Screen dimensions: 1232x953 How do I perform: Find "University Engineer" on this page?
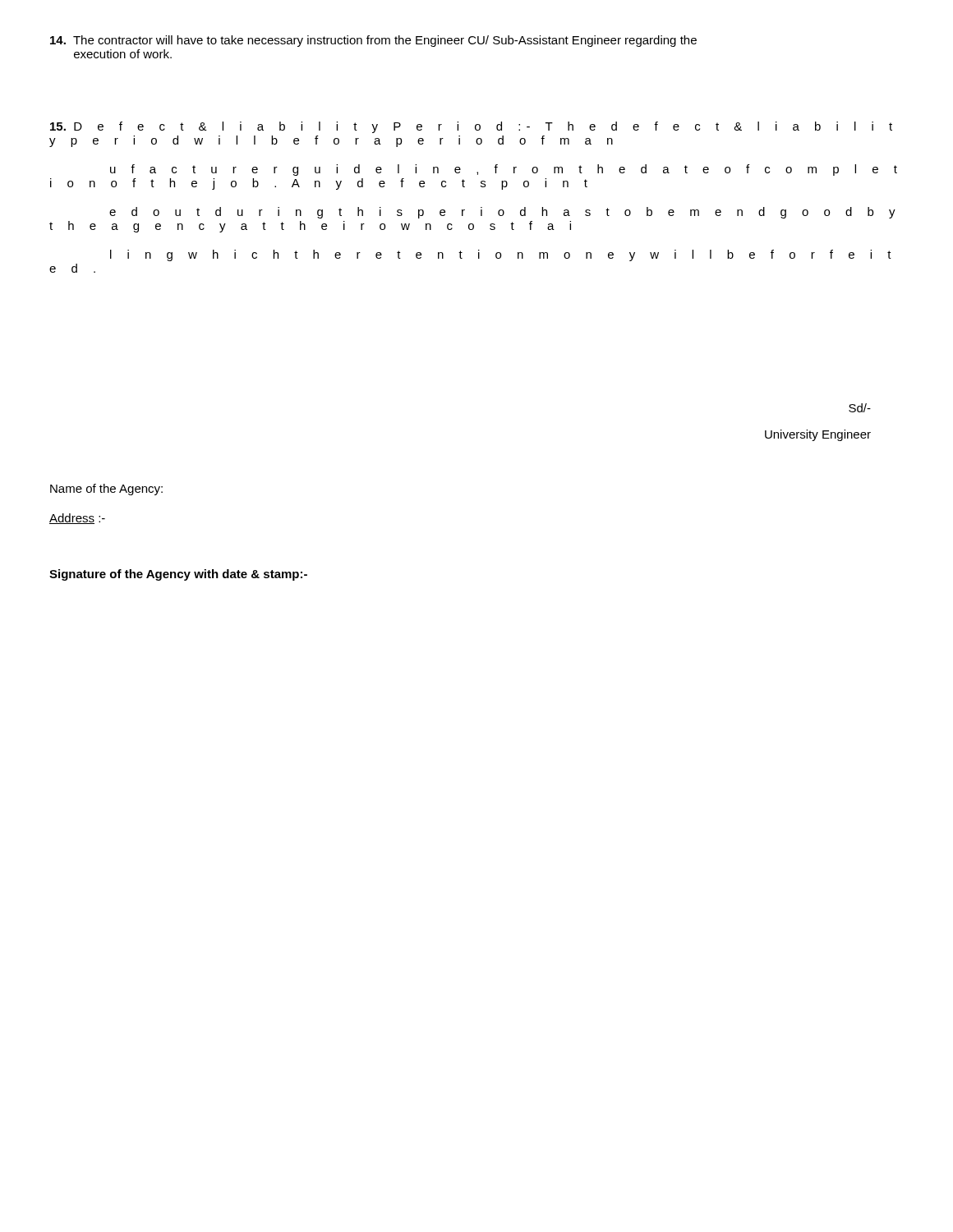coord(817,434)
